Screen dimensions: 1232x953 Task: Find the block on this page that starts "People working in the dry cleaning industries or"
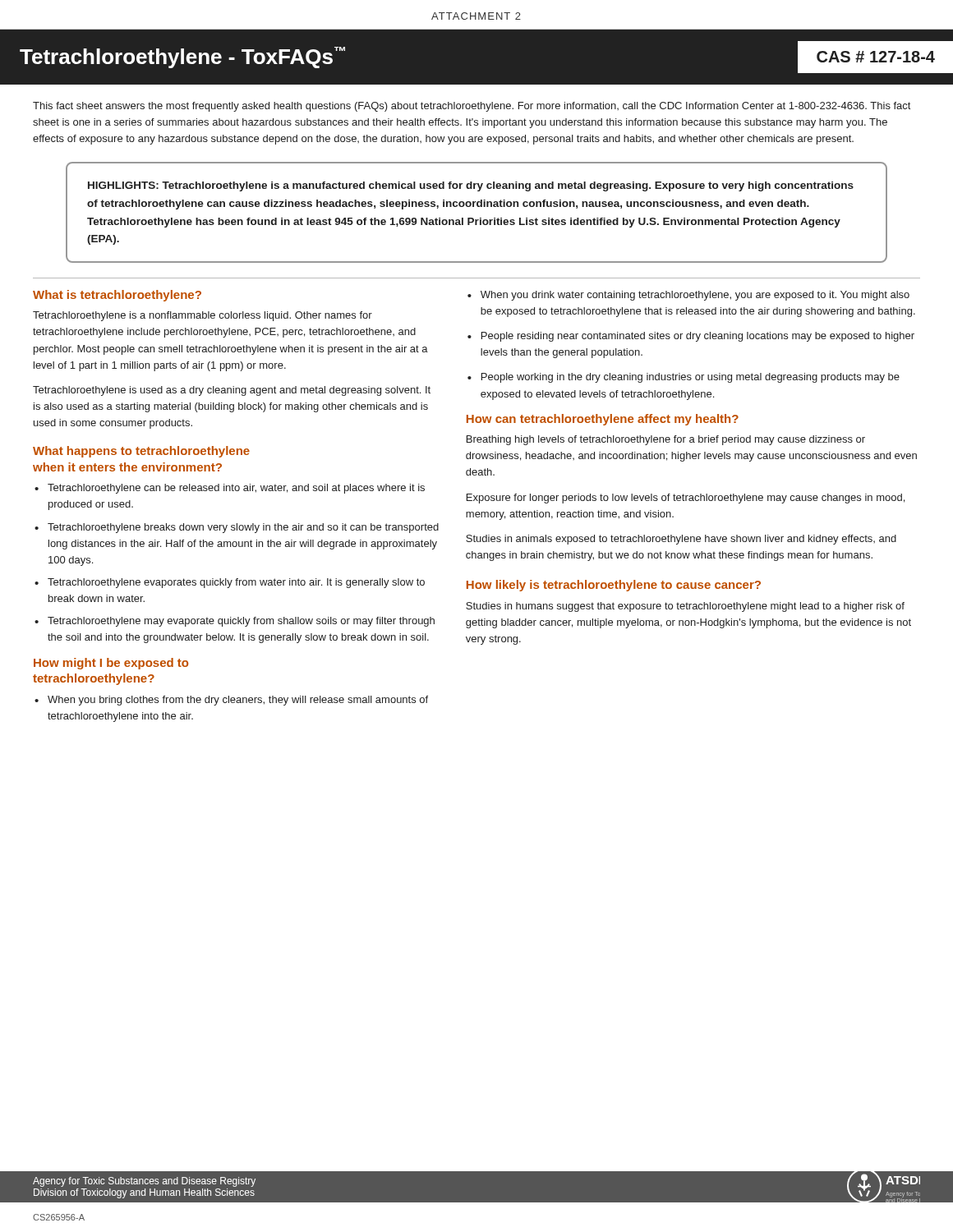(x=690, y=385)
